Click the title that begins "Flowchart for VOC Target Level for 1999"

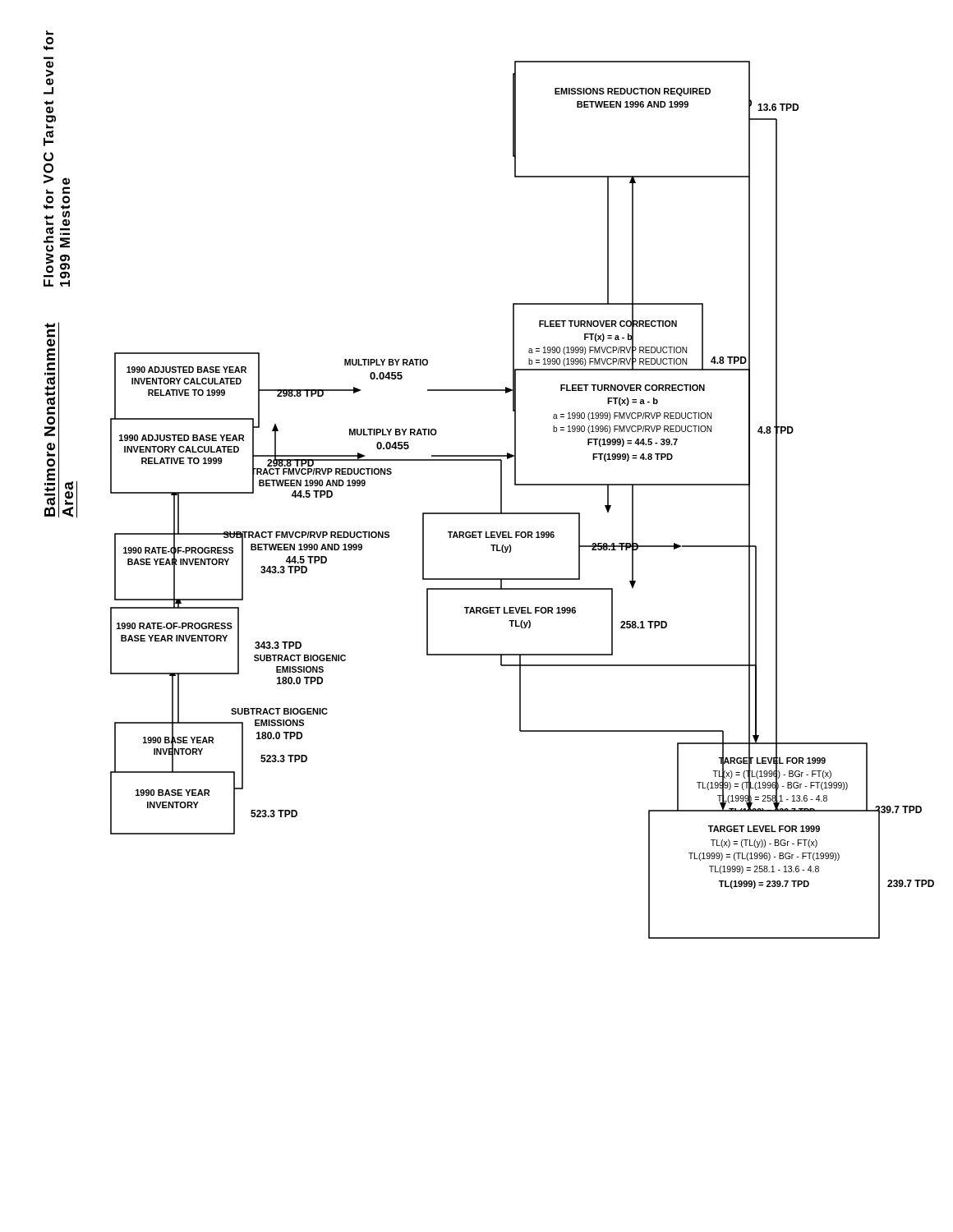tap(58, 156)
